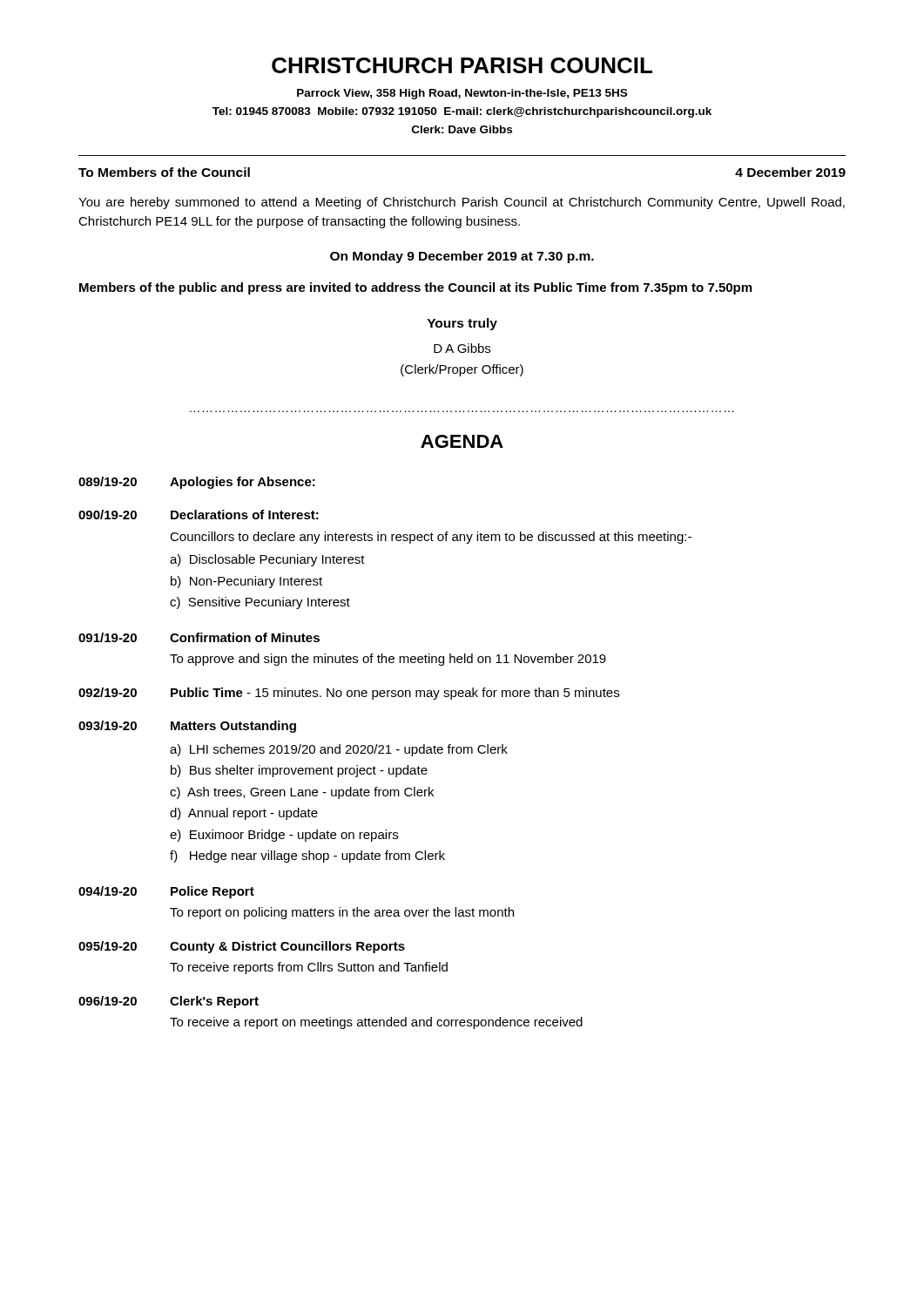Point to the block beginning "090/19-20 Declarations of Interest: Councillors to"
This screenshot has width=924, height=1307.
tap(199, 515)
